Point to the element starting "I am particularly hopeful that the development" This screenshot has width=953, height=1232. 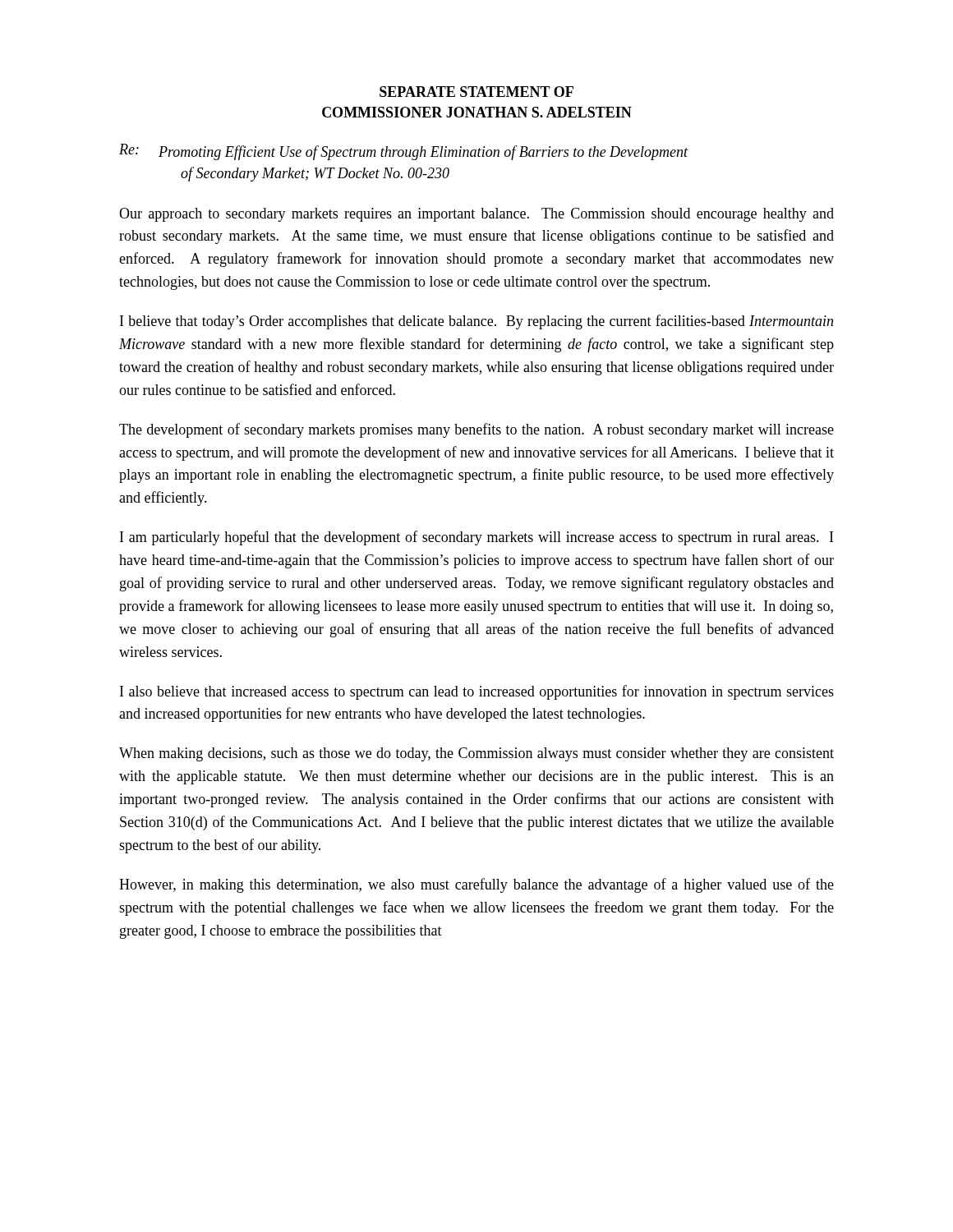[x=476, y=595]
